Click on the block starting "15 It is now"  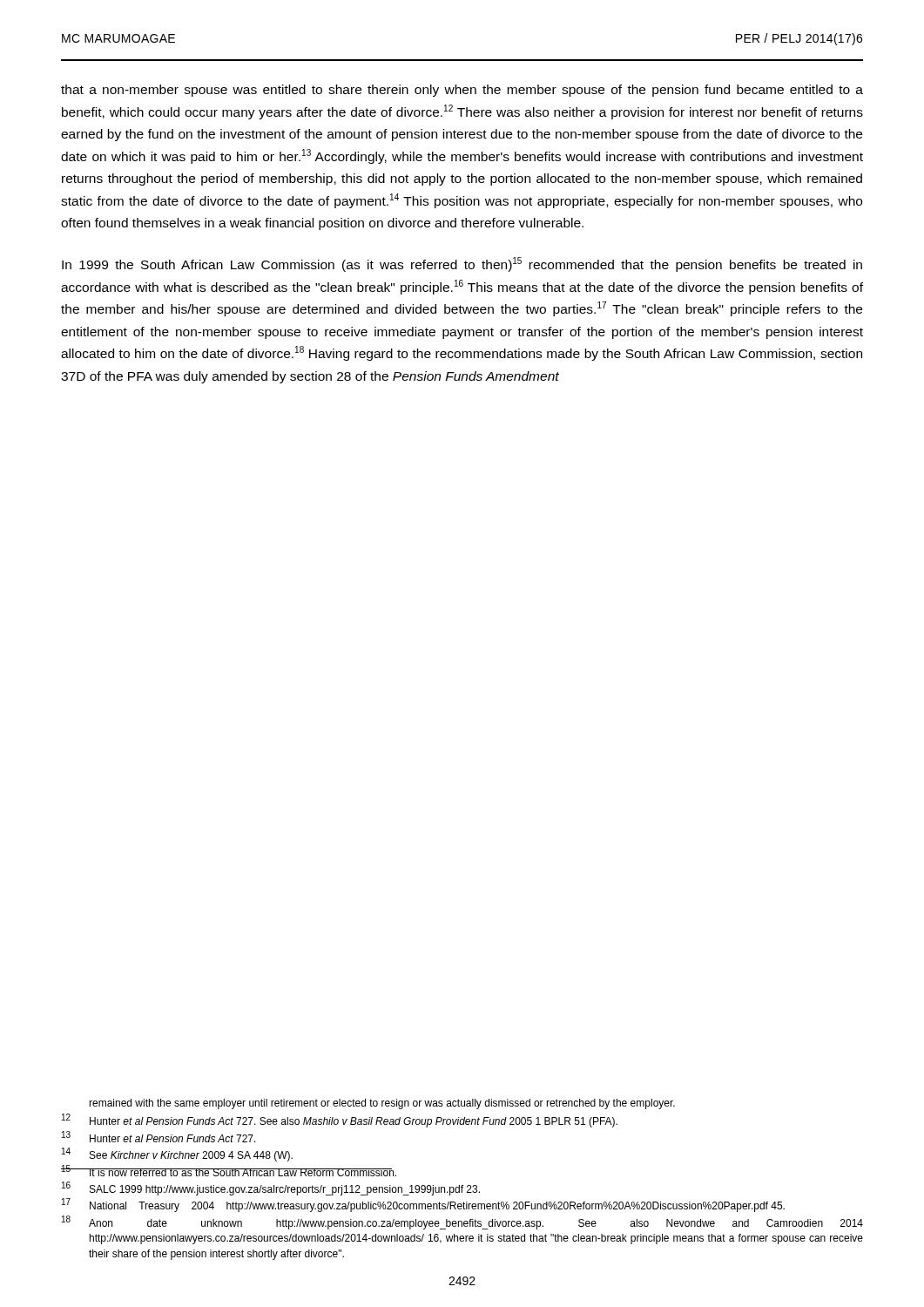[x=229, y=1173]
